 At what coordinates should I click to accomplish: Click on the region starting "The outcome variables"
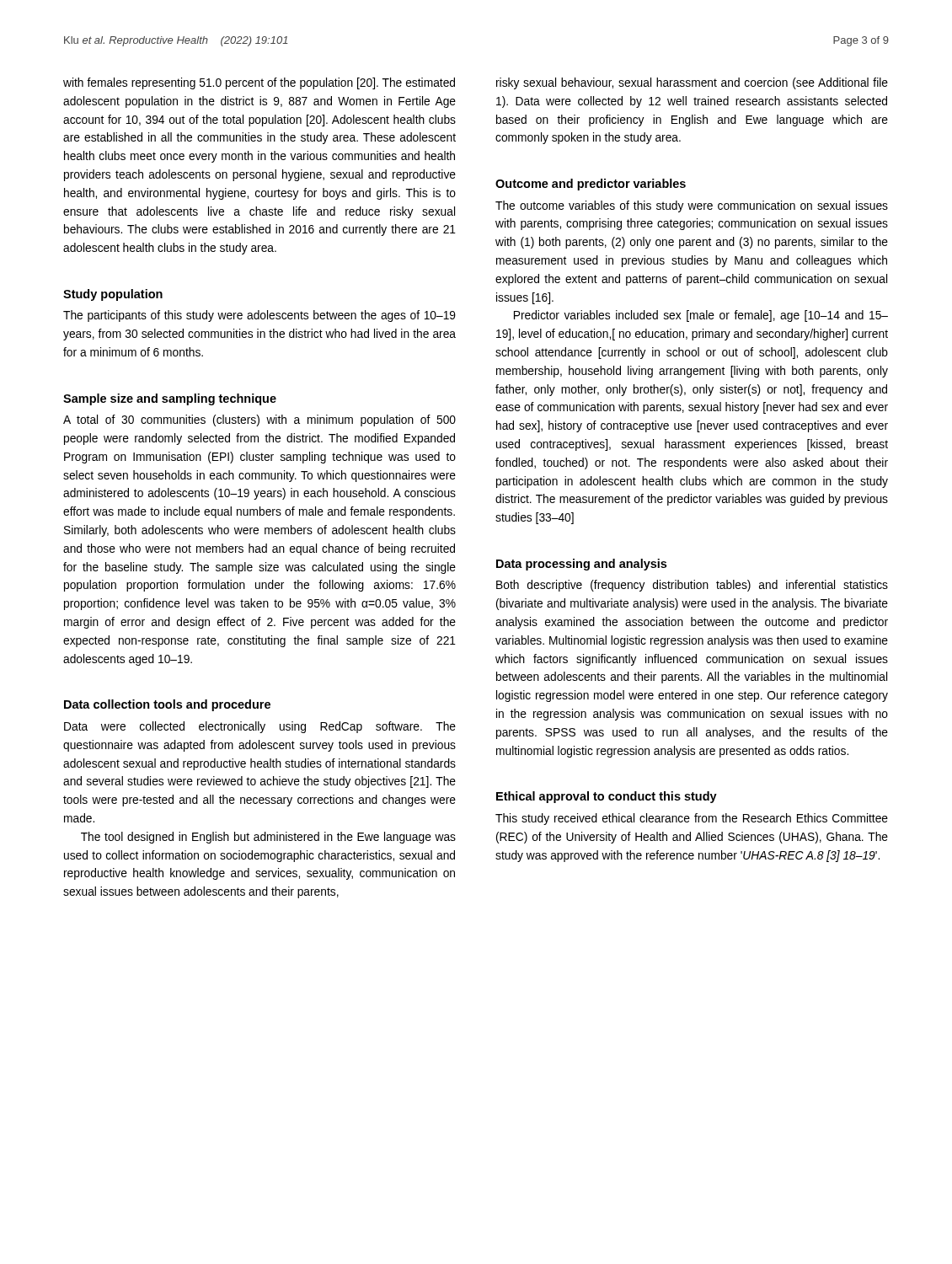[x=692, y=362]
